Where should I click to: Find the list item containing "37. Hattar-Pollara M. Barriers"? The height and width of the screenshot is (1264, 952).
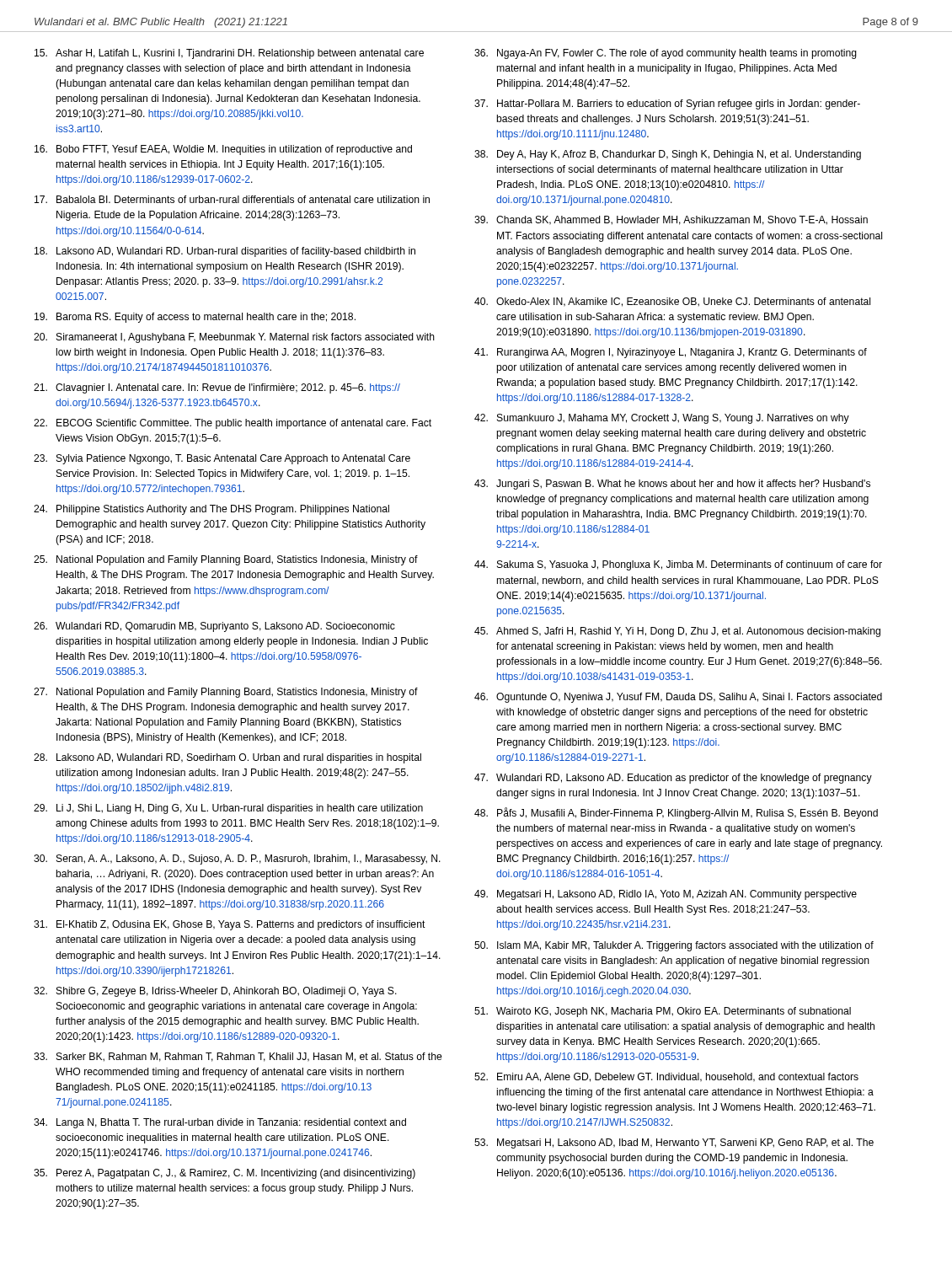679,119
